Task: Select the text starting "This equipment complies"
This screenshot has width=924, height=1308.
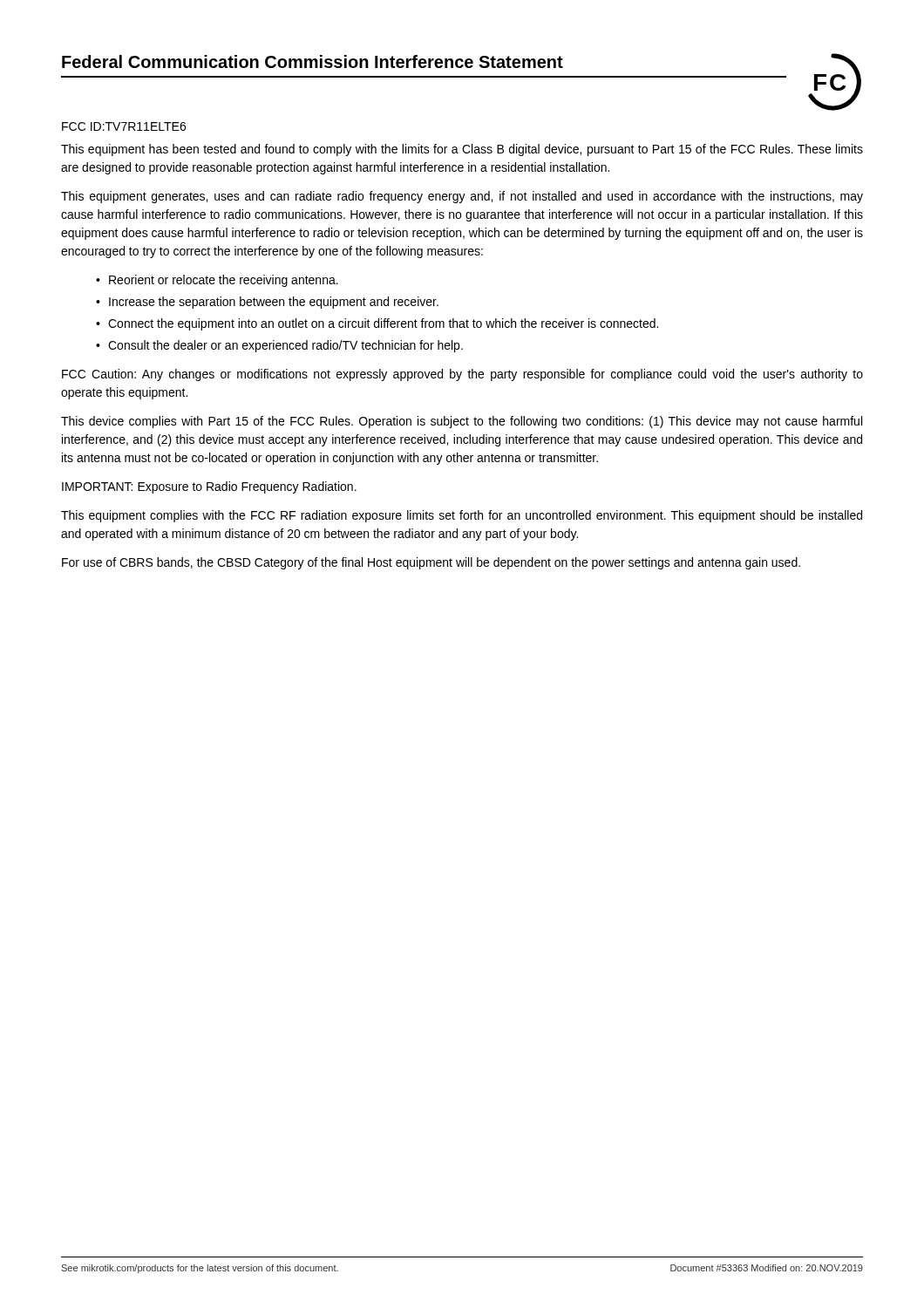Action: tap(462, 525)
